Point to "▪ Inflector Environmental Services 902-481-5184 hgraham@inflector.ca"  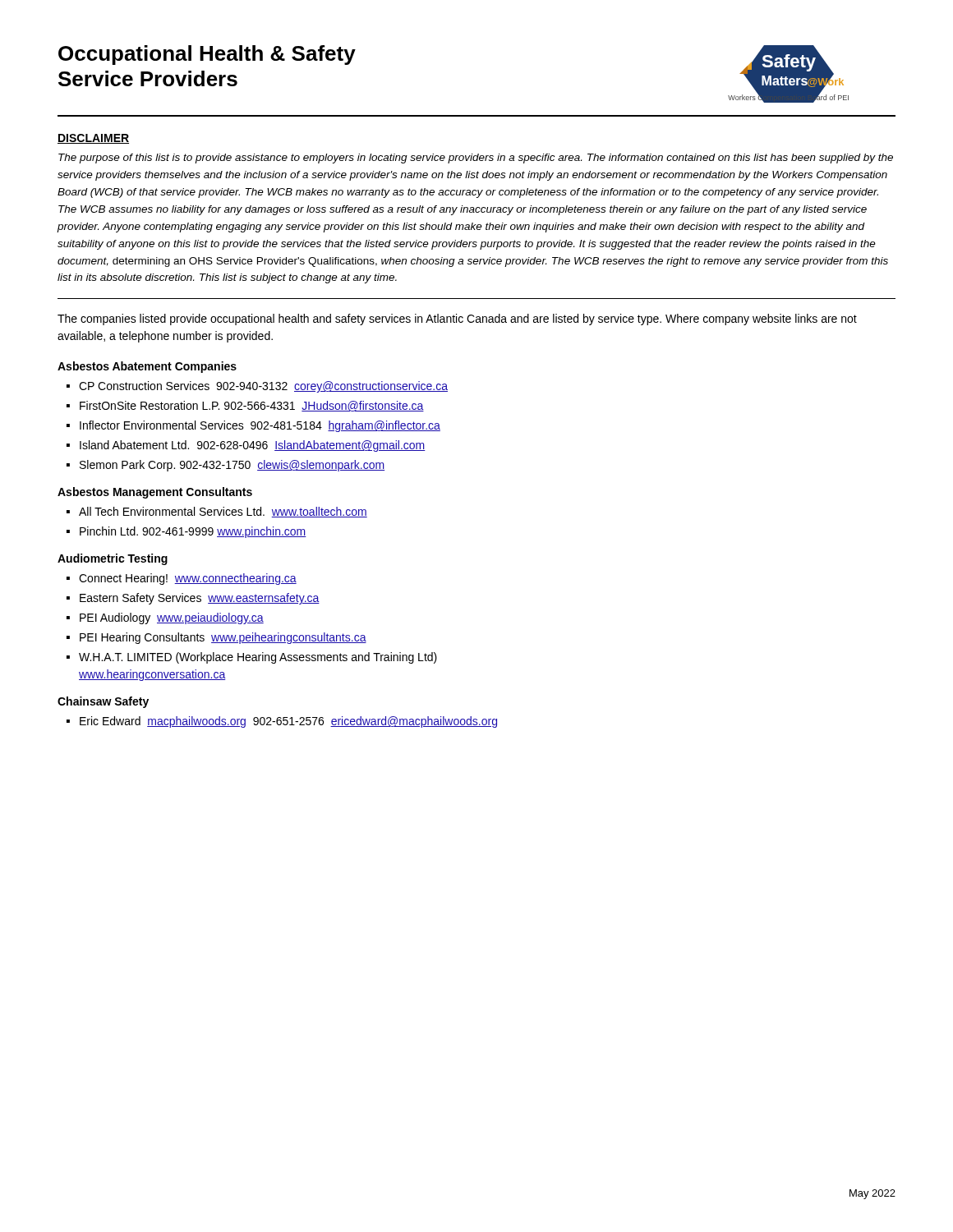[x=253, y=426]
